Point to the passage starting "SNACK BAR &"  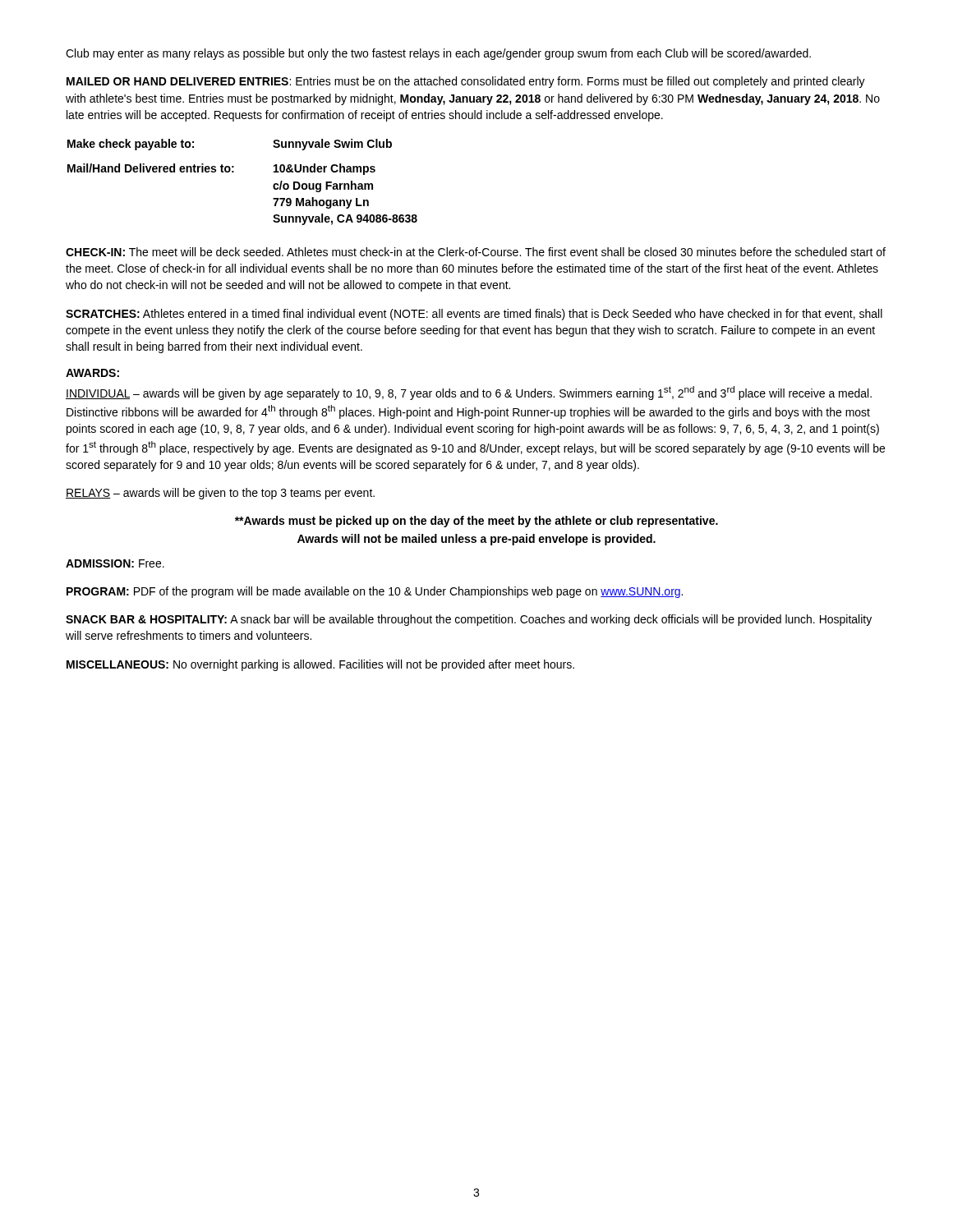click(469, 628)
